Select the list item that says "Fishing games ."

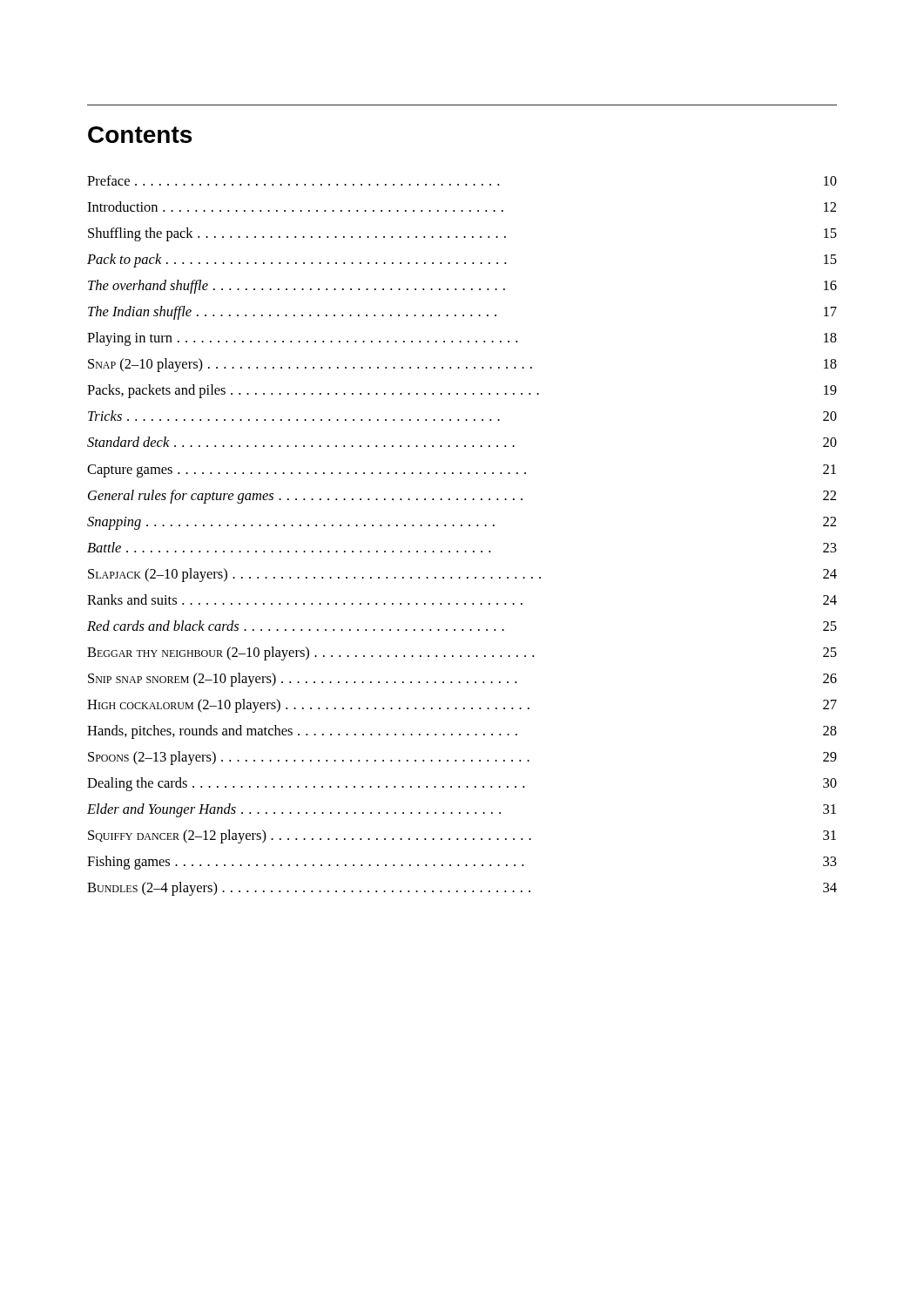click(462, 862)
